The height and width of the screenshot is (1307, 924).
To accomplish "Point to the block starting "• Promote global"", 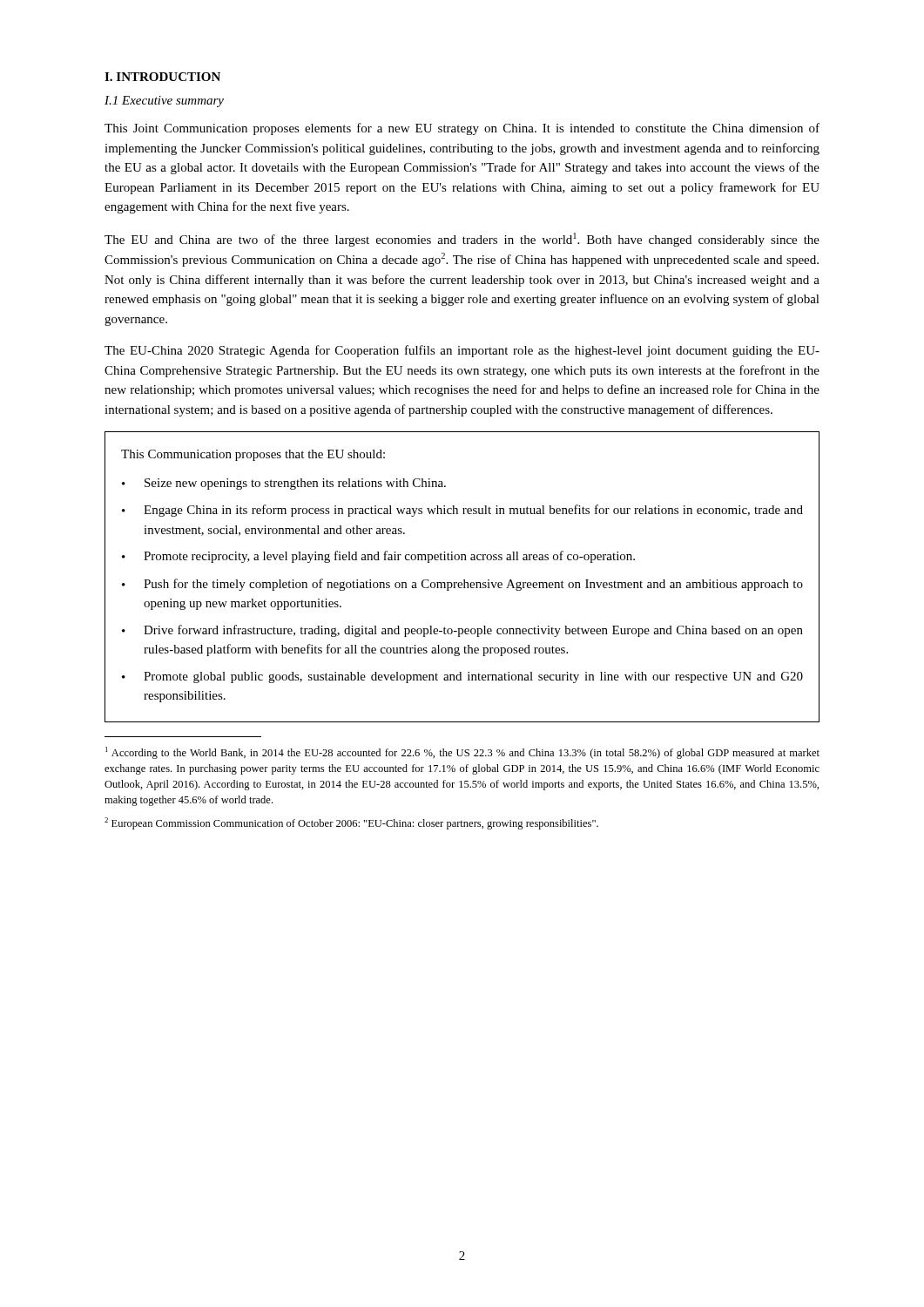I will 462,686.
